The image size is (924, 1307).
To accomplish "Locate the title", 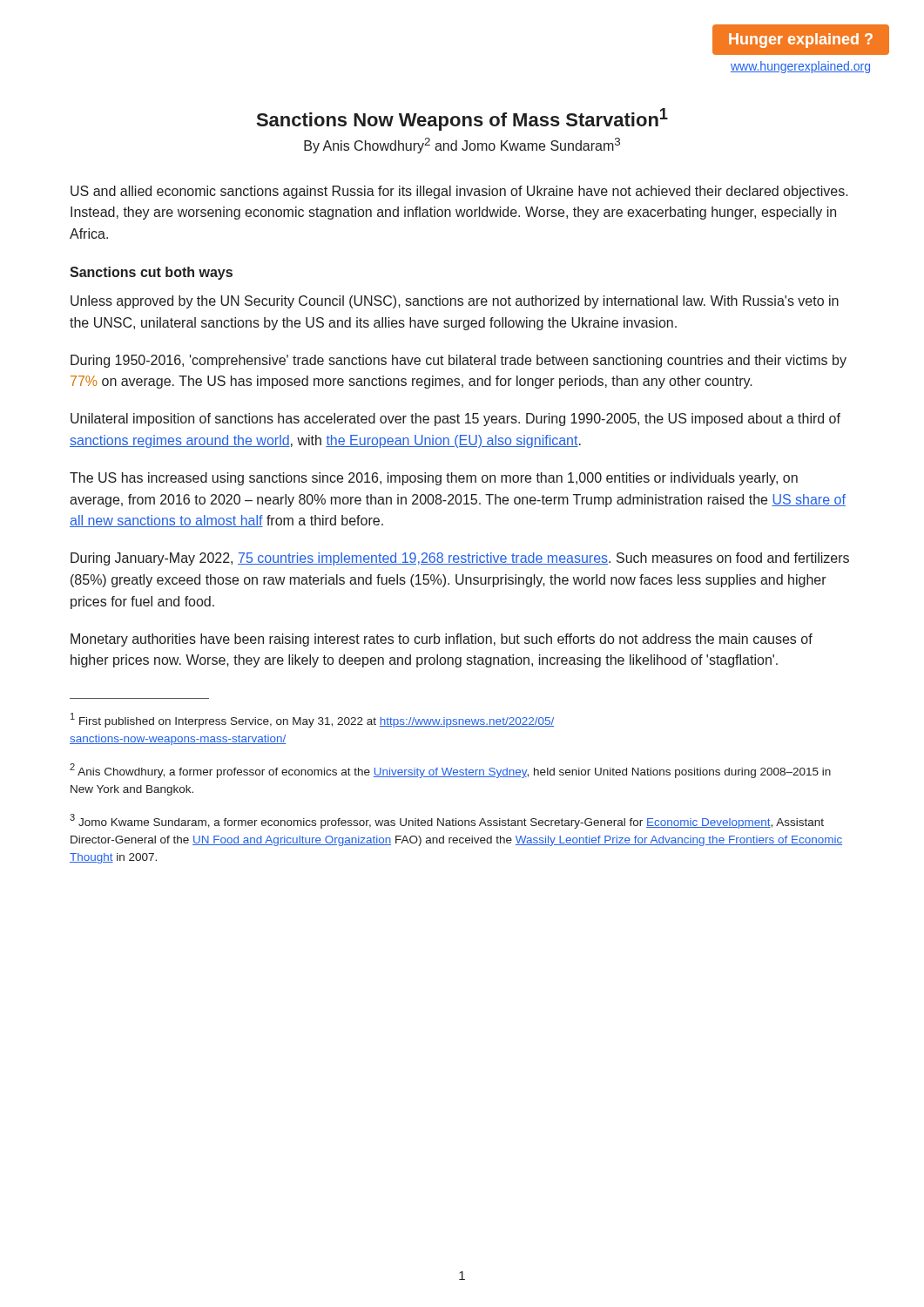I will click(x=462, y=118).
